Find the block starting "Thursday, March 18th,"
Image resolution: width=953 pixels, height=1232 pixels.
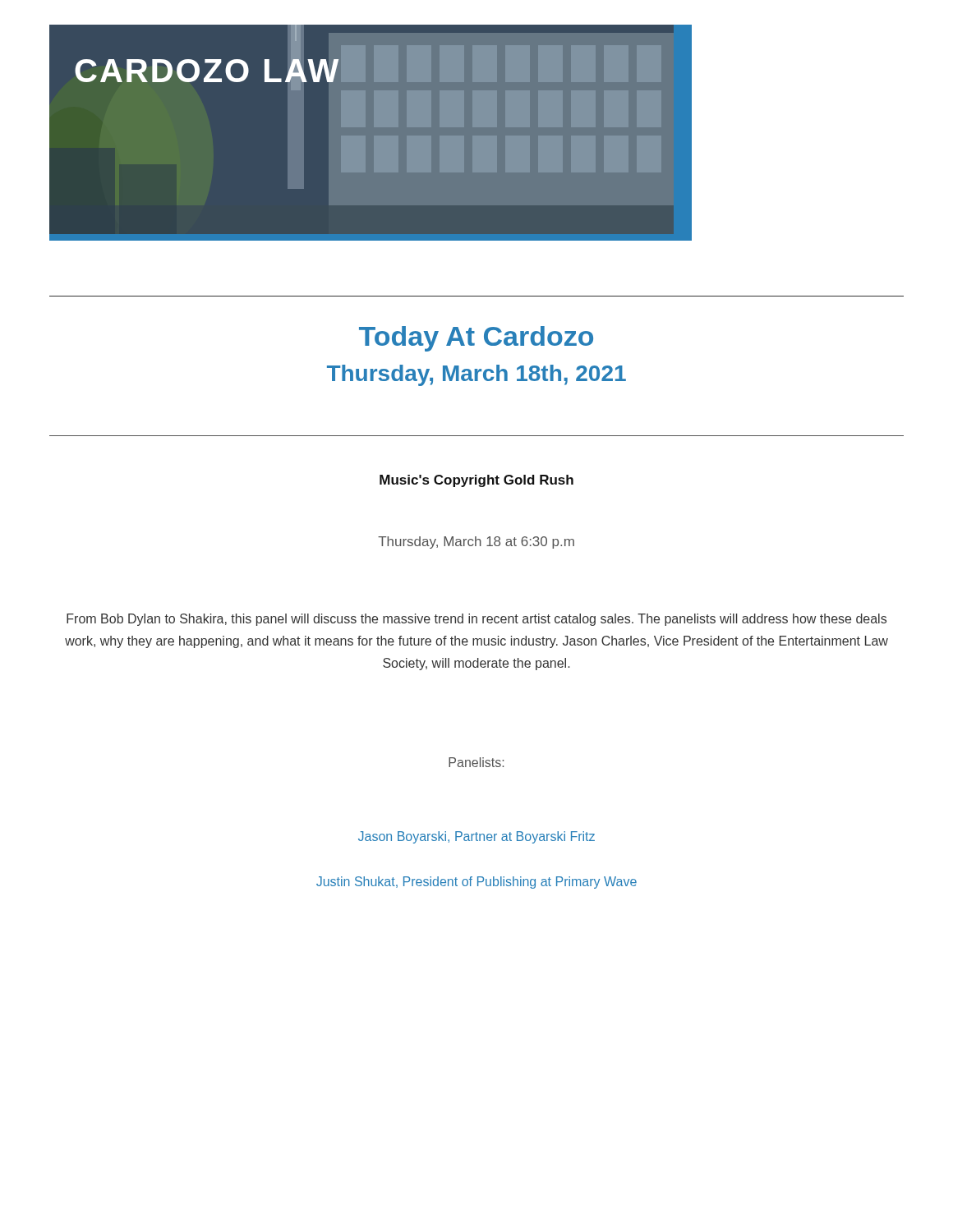pyautogui.click(x=476, y=373)
